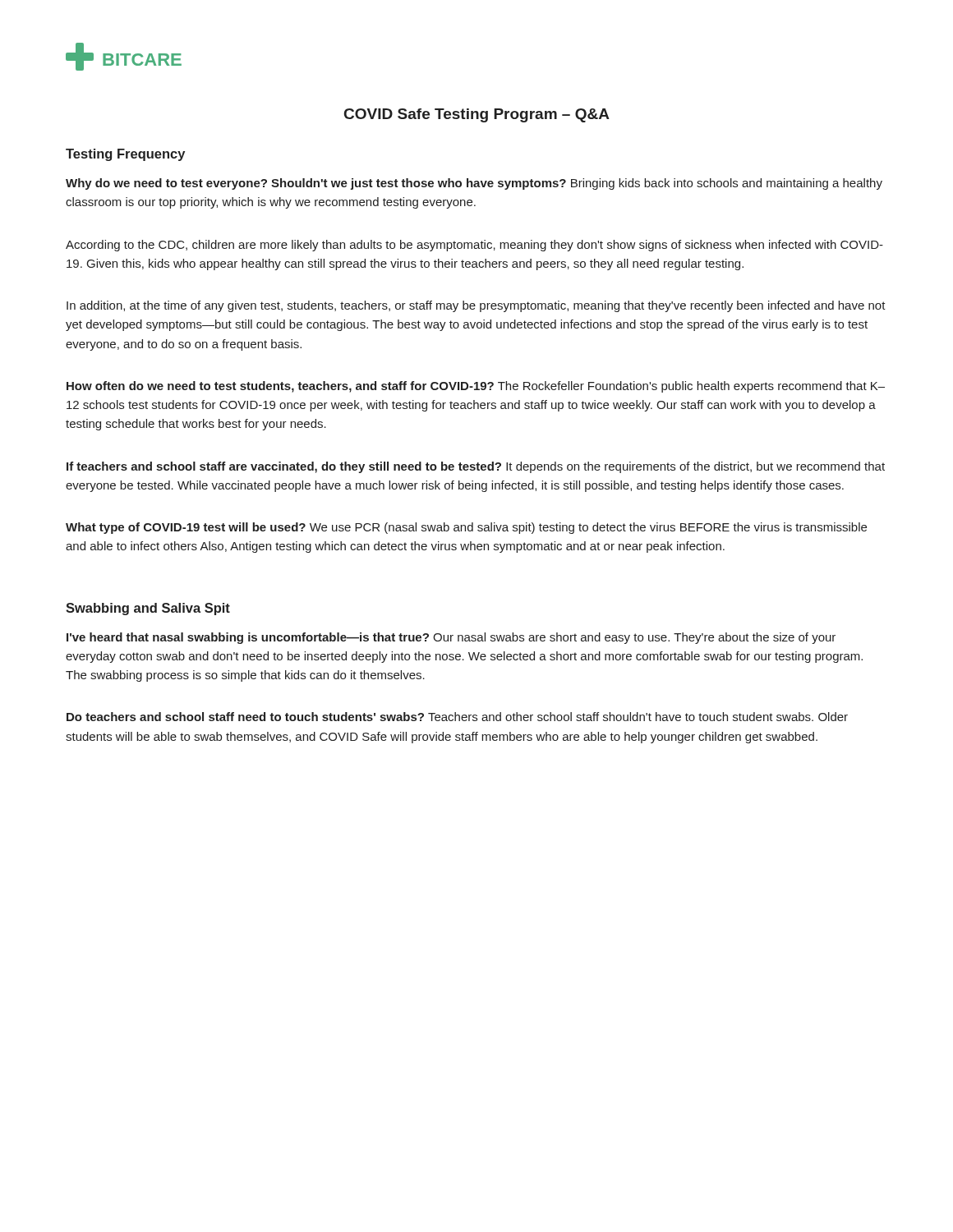Select the text block with the text "If teachers and"

pos(476,475)
